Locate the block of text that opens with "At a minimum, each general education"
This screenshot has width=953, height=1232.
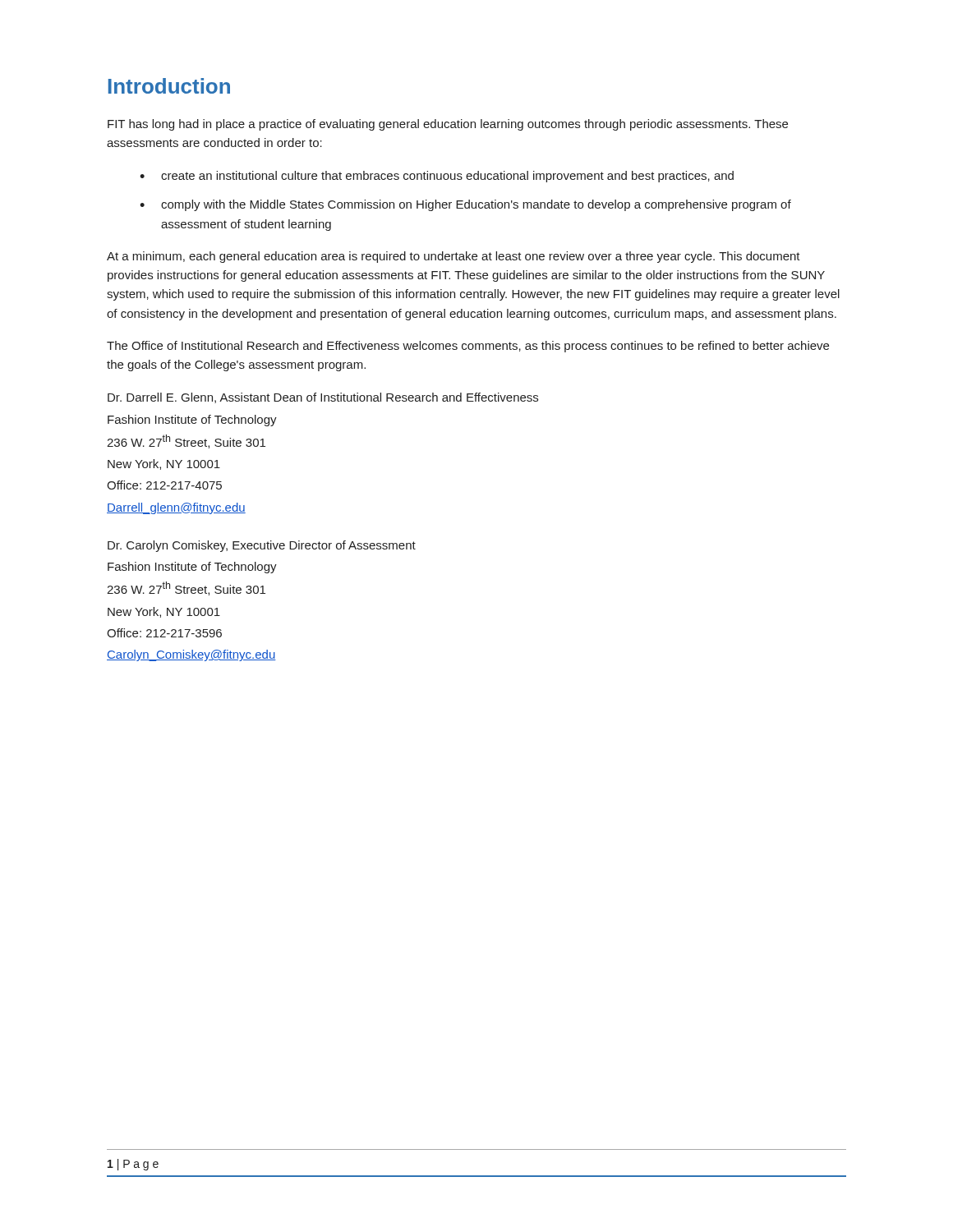tap(473, 284)
